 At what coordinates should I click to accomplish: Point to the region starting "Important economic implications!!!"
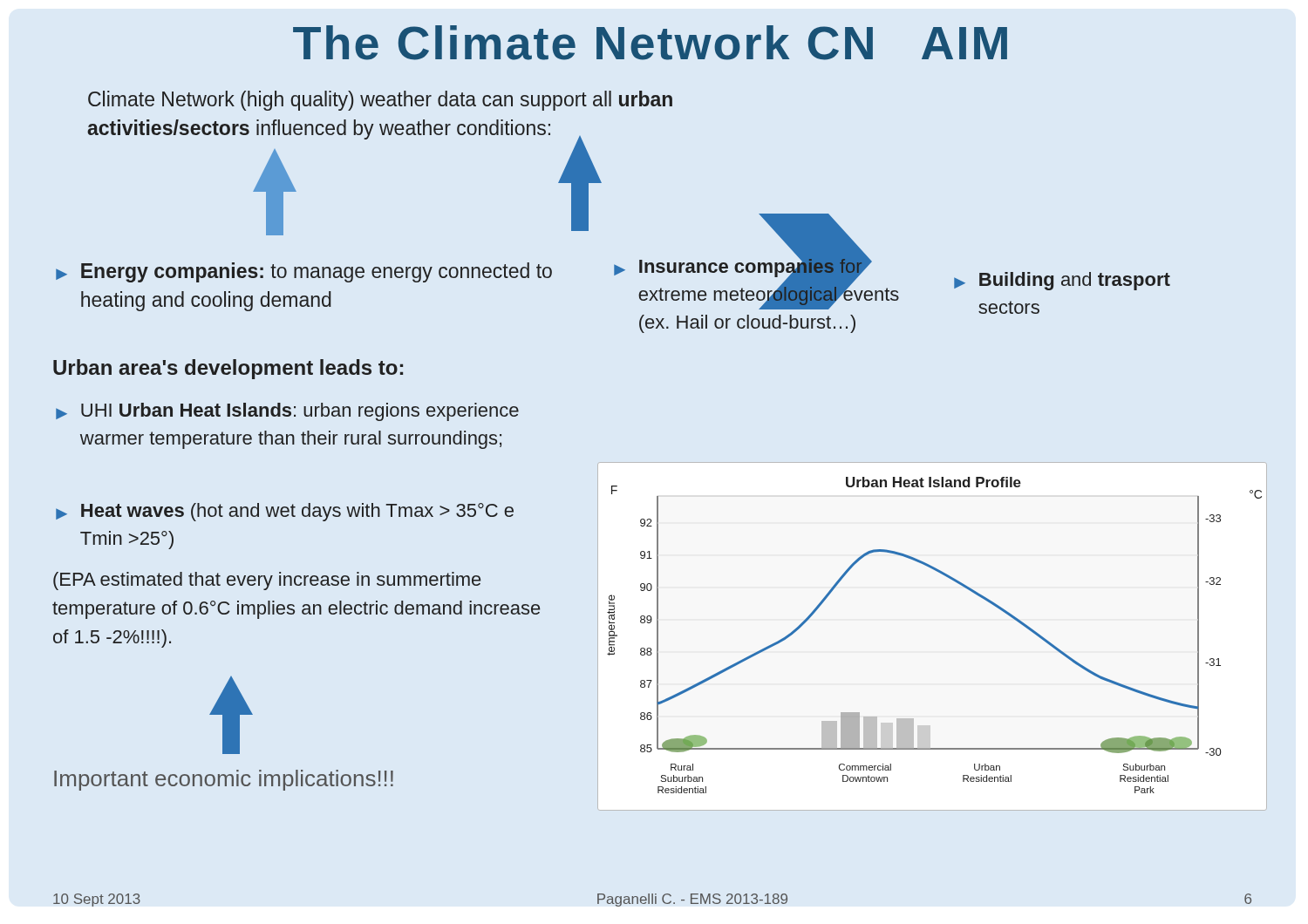pyautogui.click(x=224, y=778)
